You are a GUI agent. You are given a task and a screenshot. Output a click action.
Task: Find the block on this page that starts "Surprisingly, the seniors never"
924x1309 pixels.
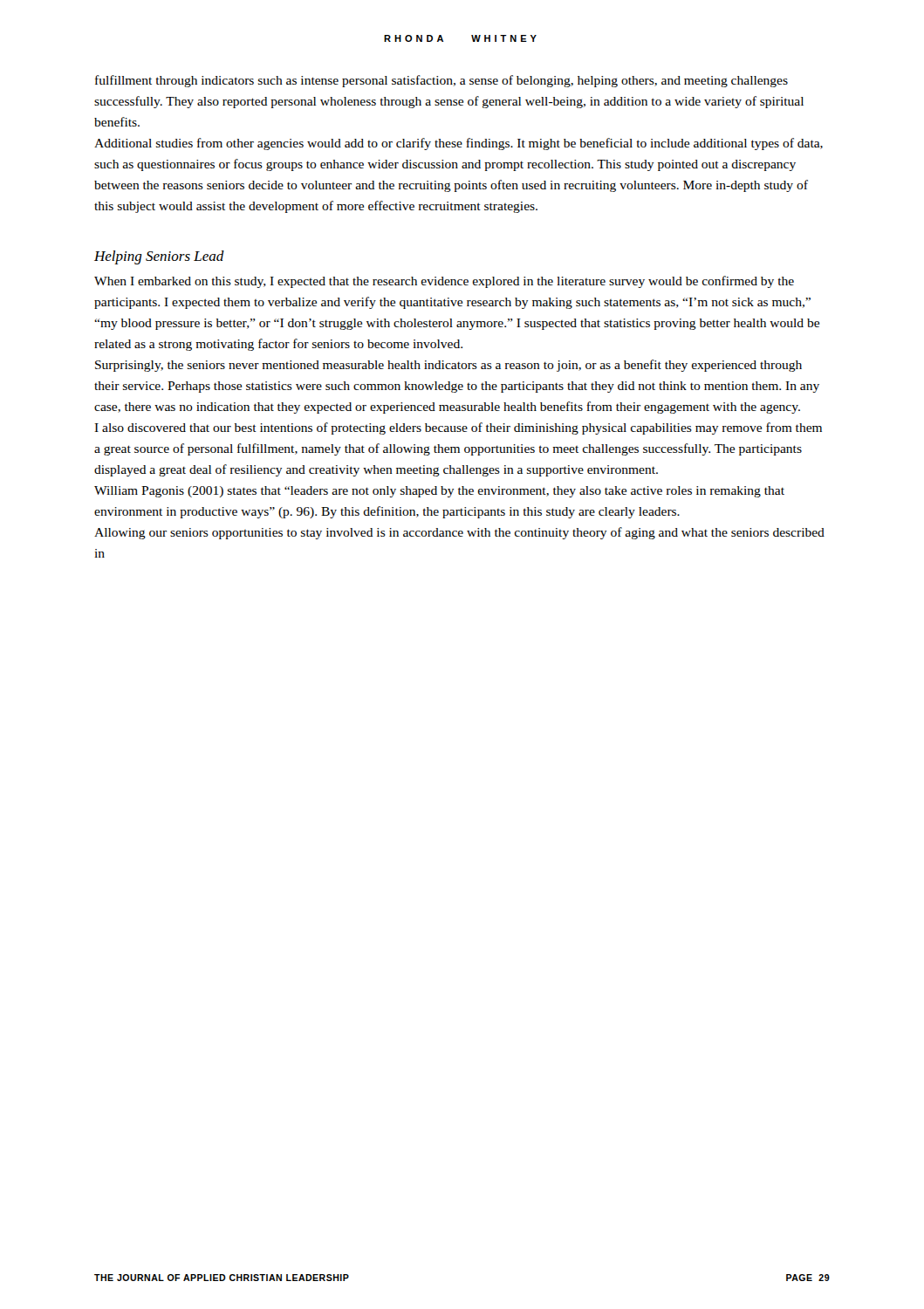coord(462,386)
